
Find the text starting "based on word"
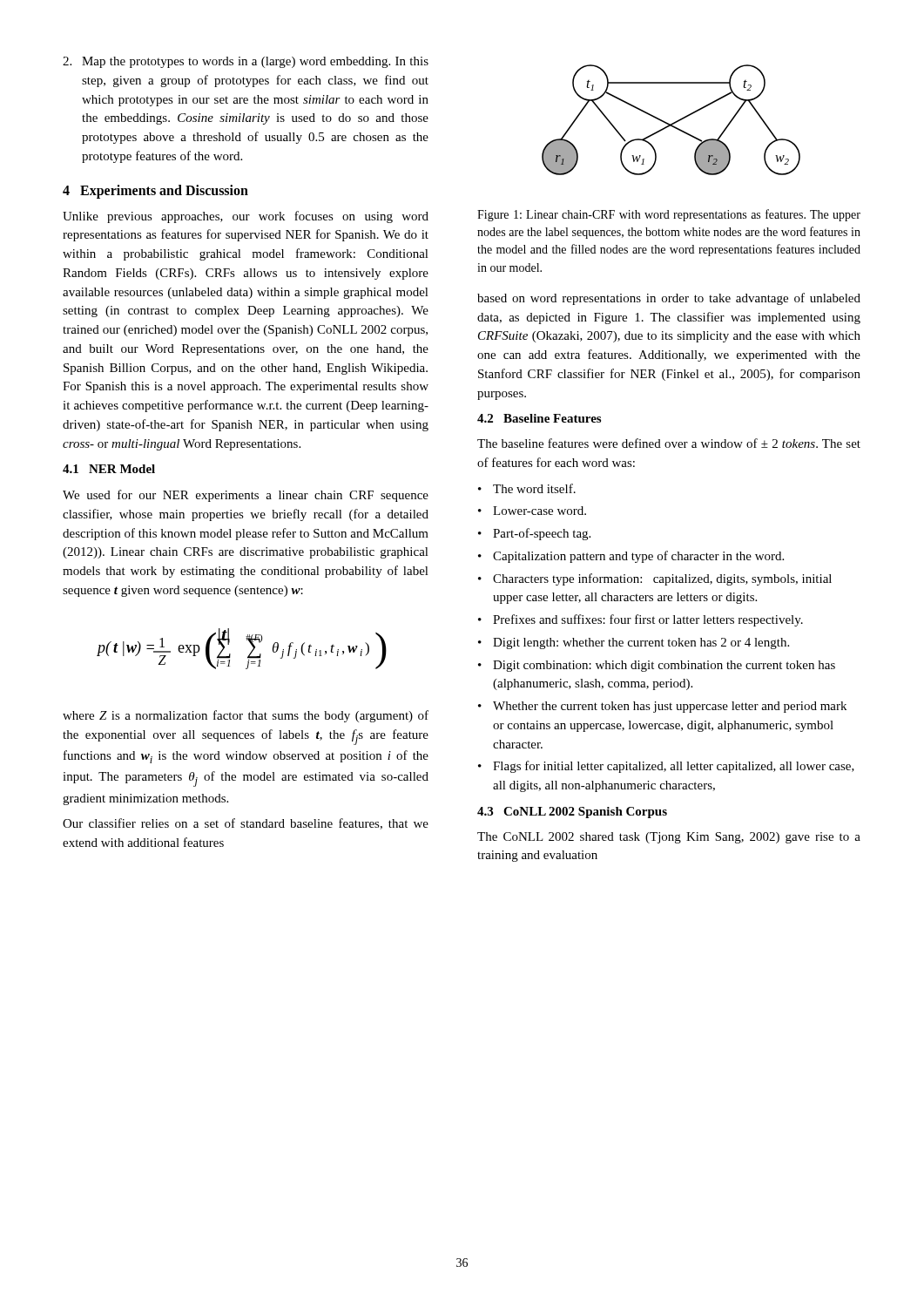click(x=669, y=346)
